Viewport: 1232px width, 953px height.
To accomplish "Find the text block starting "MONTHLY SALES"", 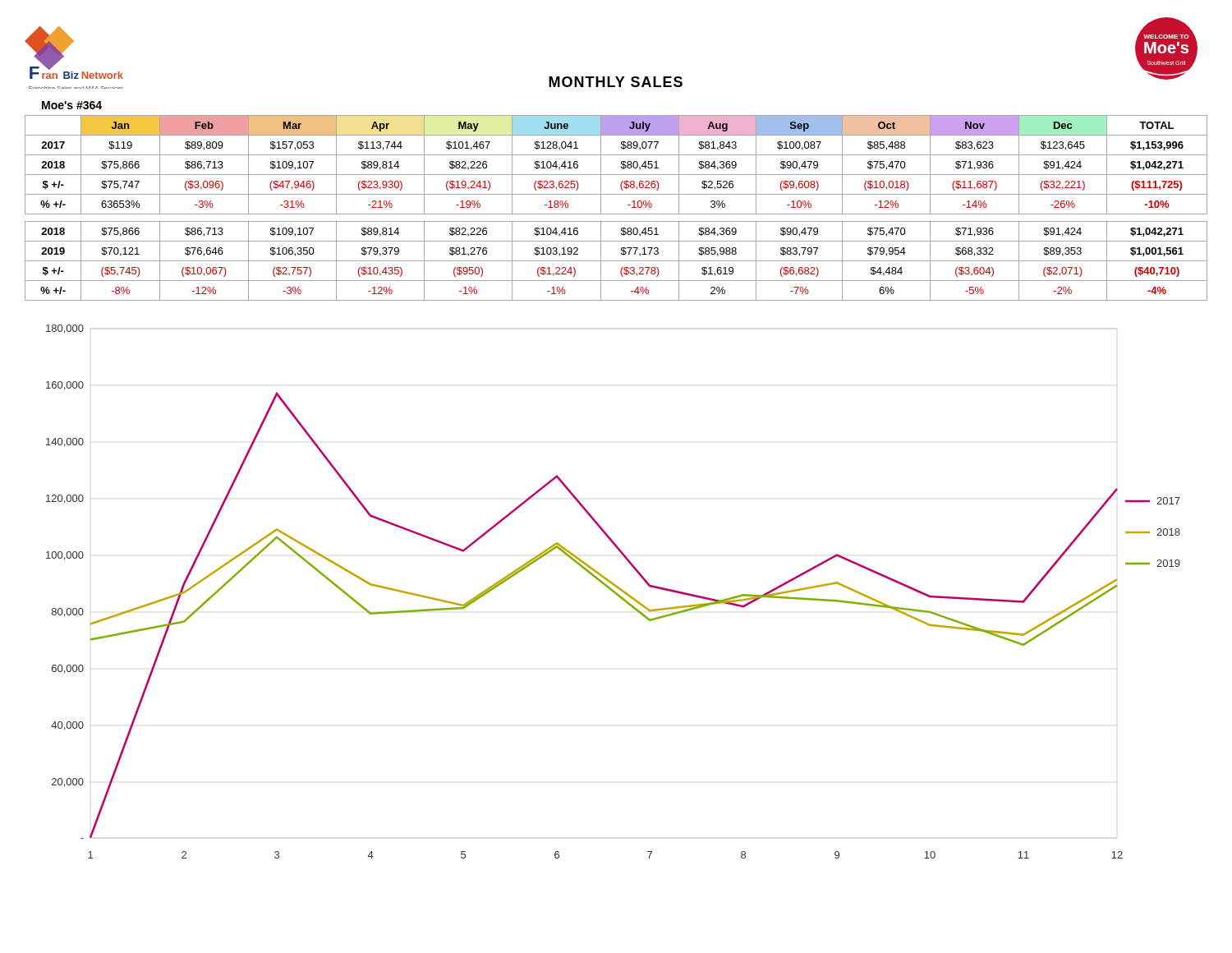I will [616, 82].
